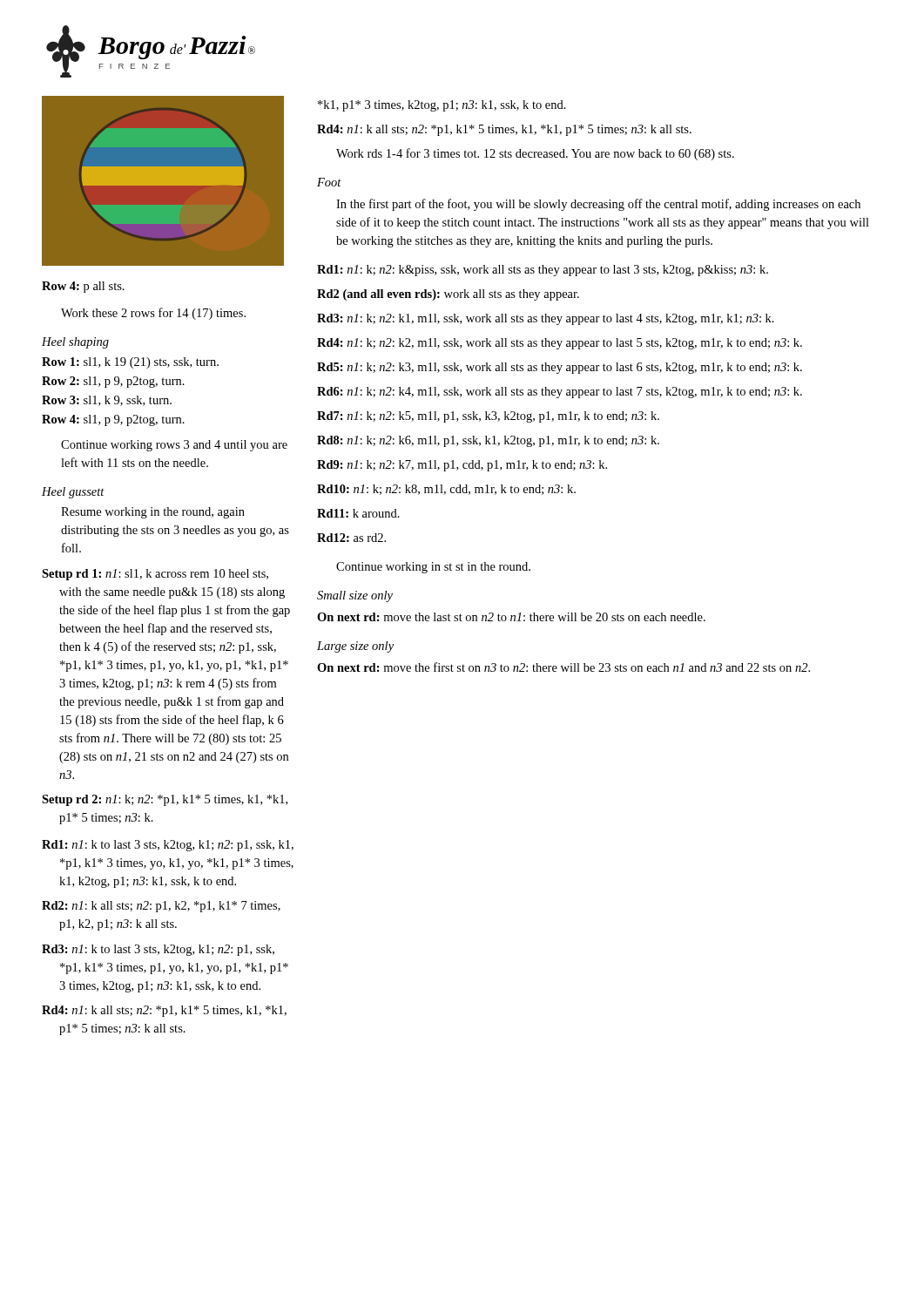Find the block on this page that starts "Setup rd 2:"
The width and height of the screenshot is (924, 1307).
pyautogui.click(x=165, y=809)
